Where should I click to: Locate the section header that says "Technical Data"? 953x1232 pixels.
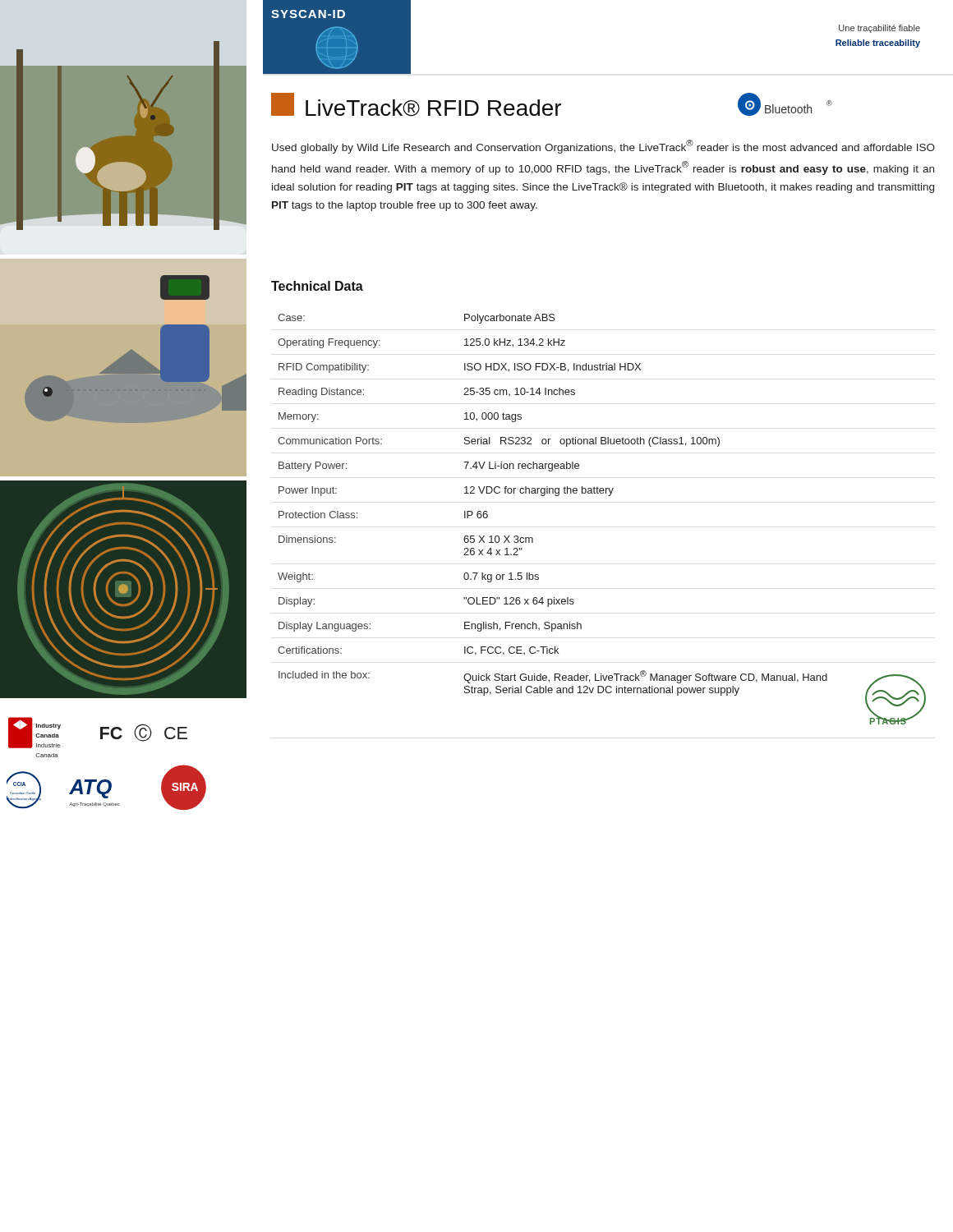coord(317,286)
